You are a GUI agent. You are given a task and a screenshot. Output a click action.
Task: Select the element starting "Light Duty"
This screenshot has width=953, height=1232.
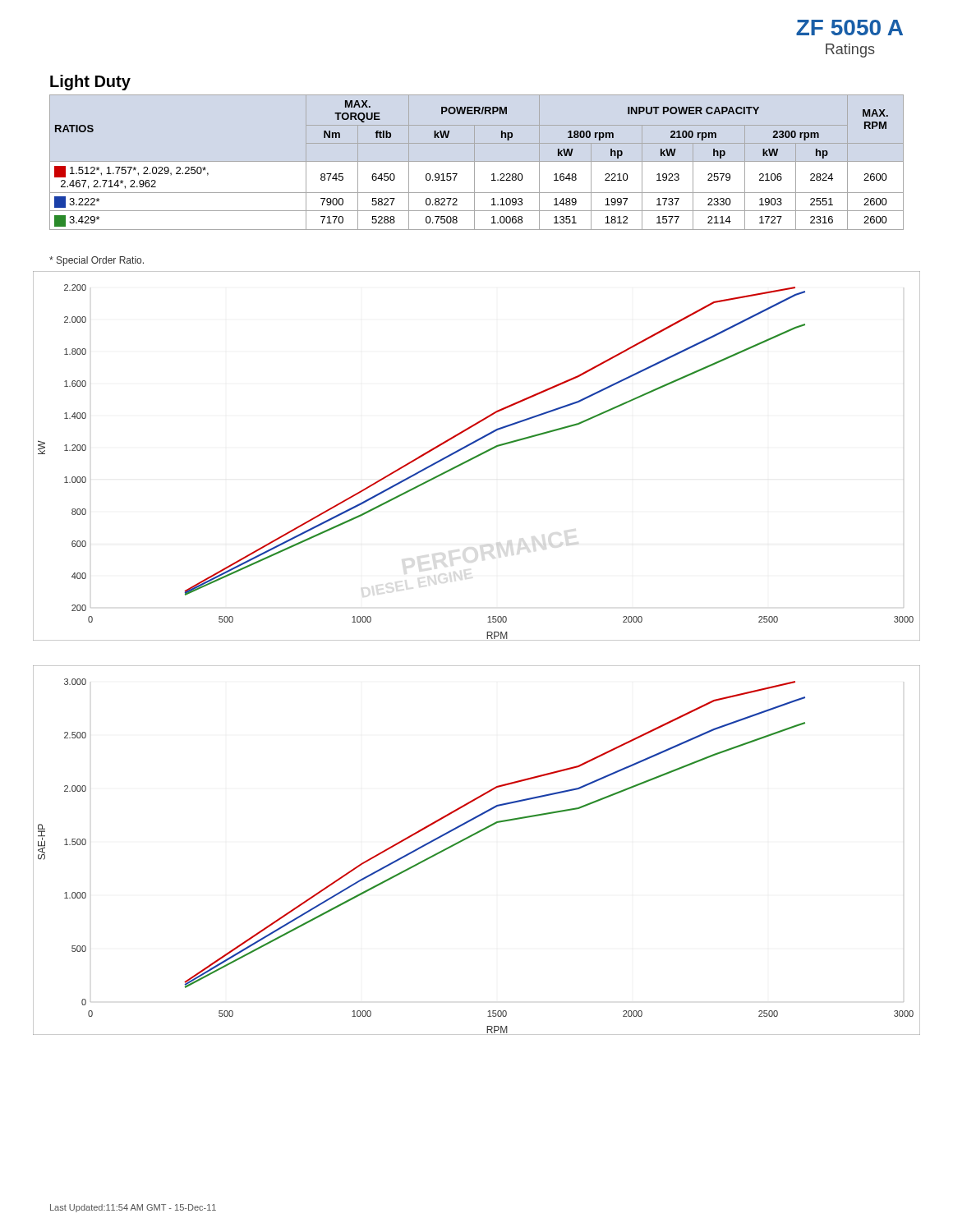90,81
